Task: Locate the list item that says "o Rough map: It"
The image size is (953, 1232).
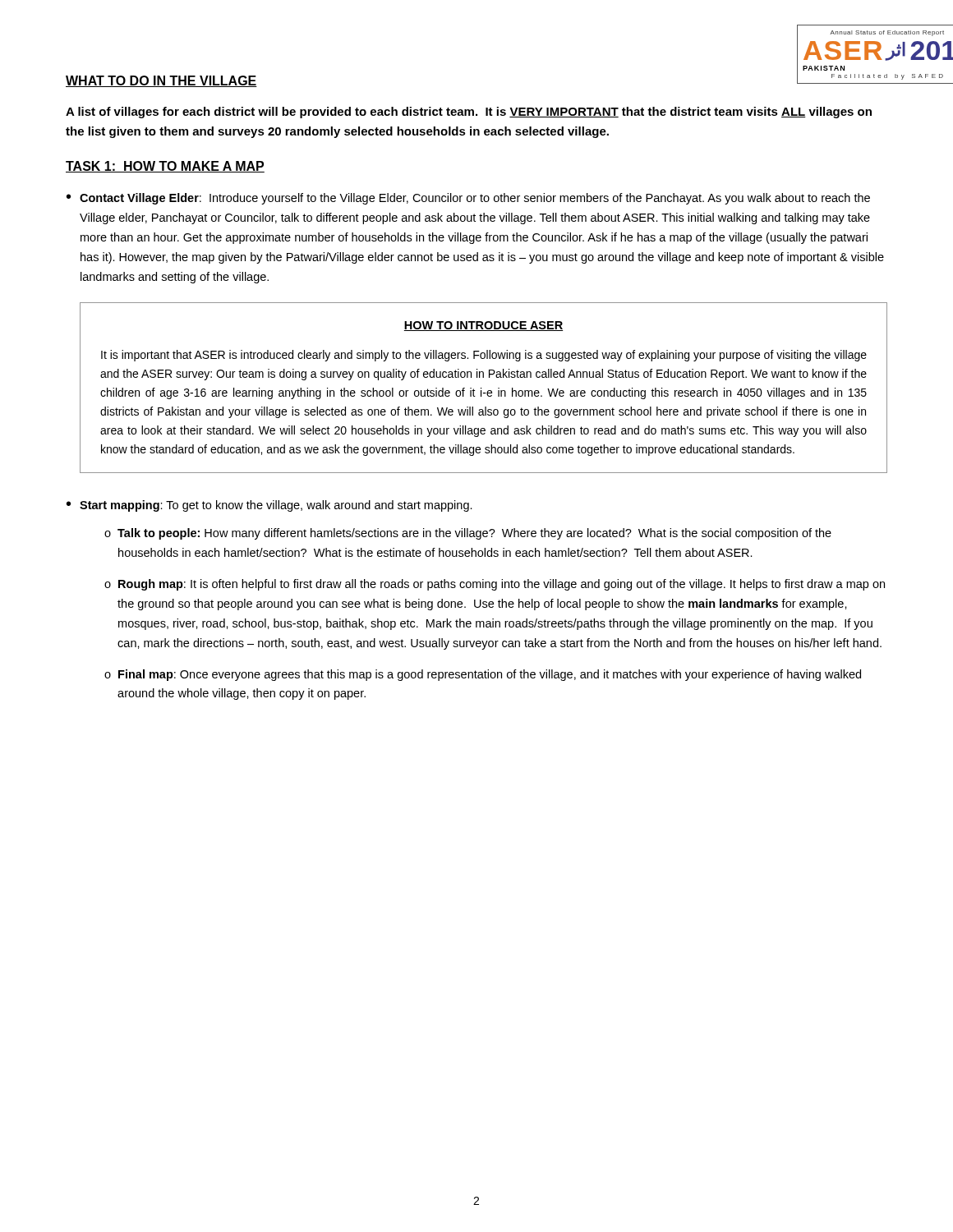Action: [x=496, y=614]
